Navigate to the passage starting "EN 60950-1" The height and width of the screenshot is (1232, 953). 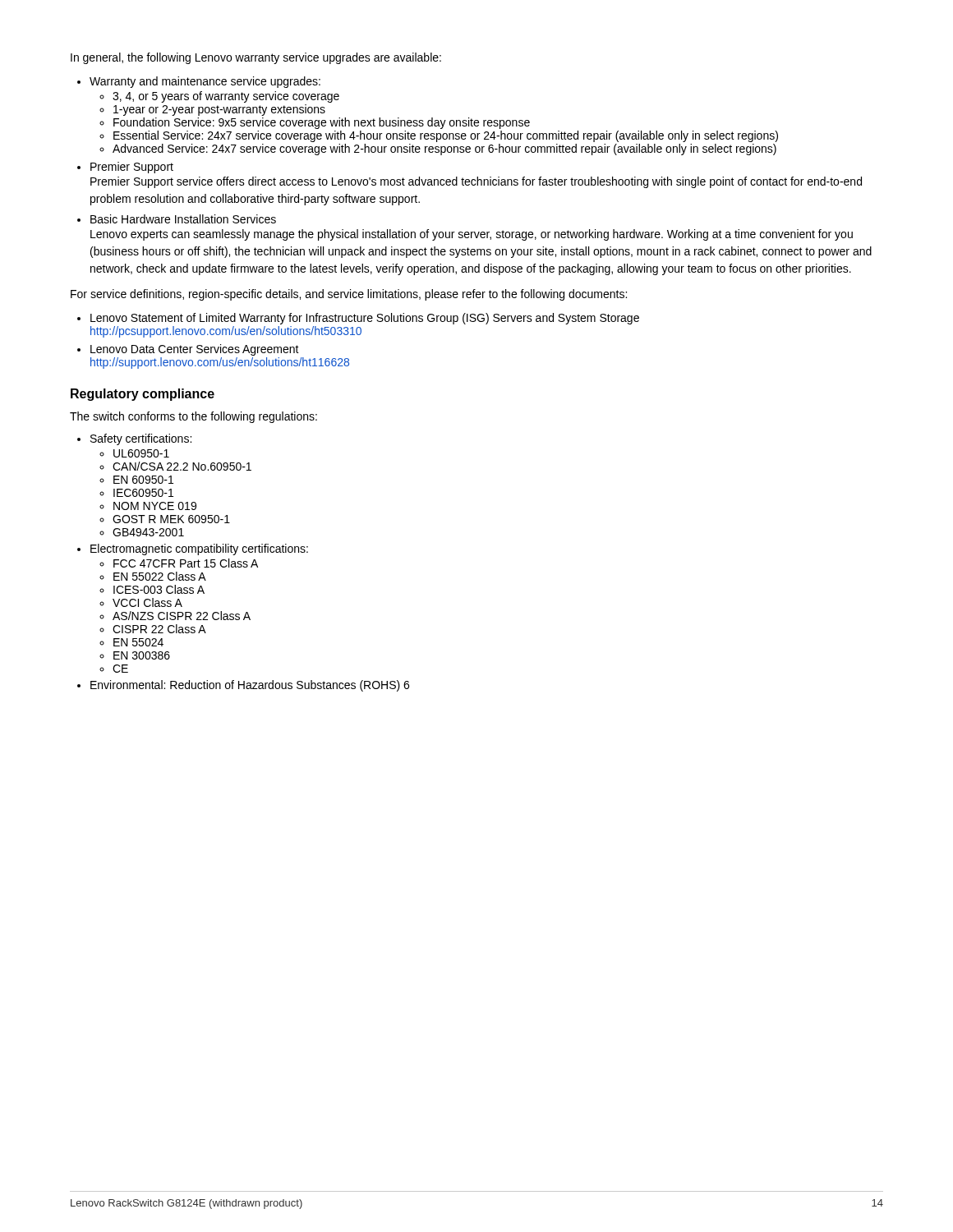pos(143,480)
